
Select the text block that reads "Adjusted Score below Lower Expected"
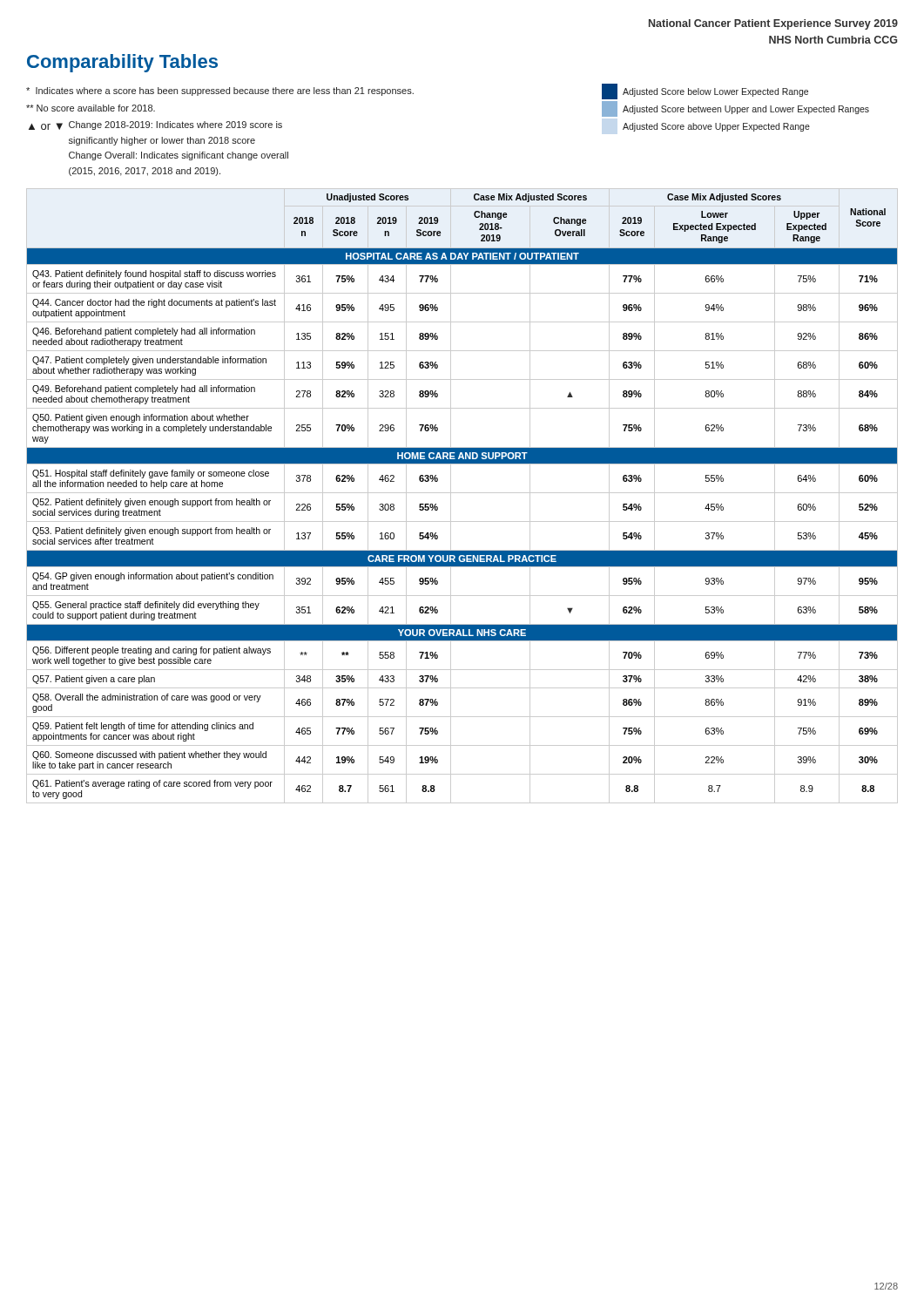click(750, 109)
